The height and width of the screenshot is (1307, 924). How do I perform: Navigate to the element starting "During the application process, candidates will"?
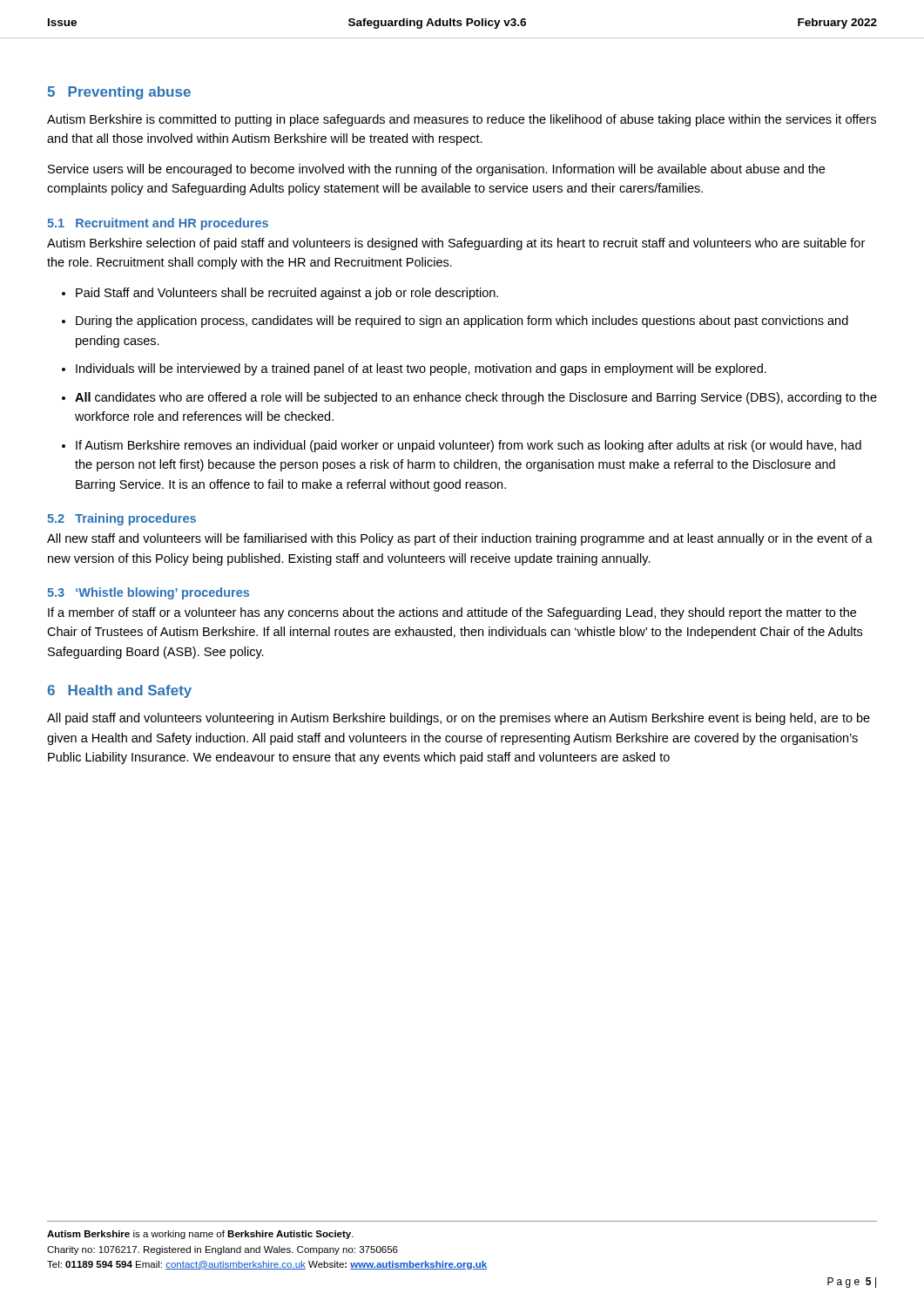point(476,331)
